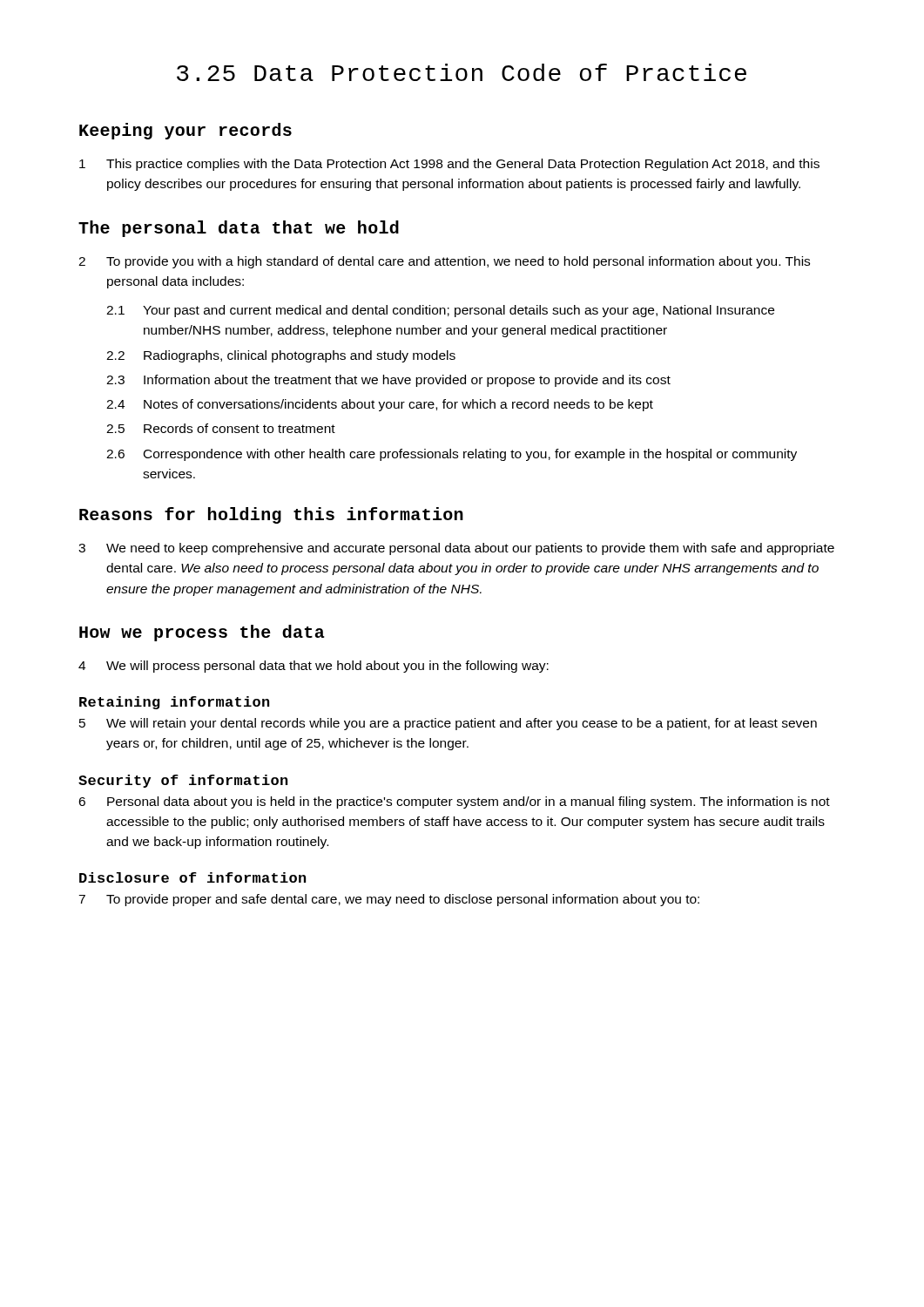This screenshot has width=924, height=1307.
Task: Locate the text "How we process the data"
Action: pos(202,633)
